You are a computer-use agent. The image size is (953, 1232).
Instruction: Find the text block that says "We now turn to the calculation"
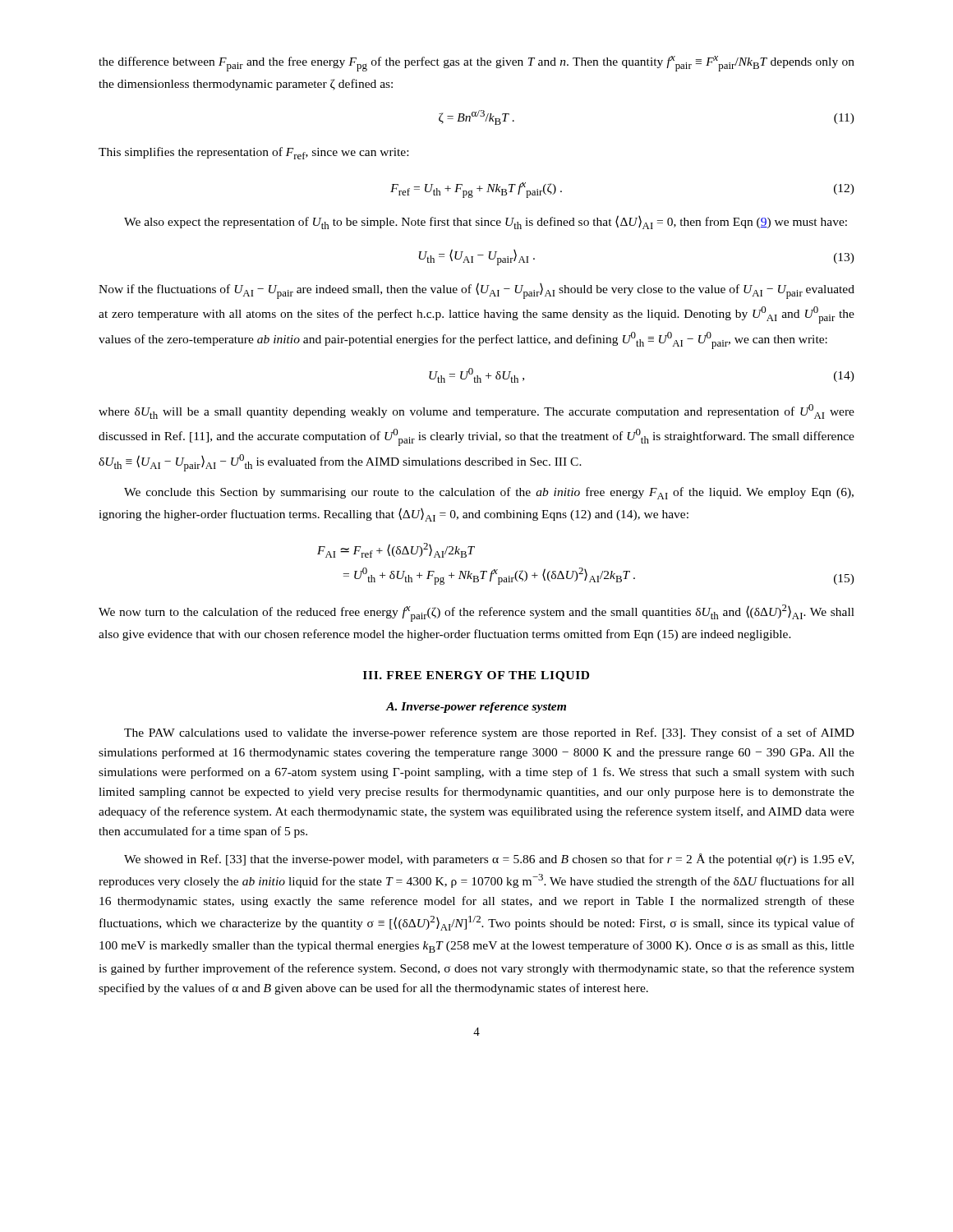pyautogui.click(x=476, y=622)
